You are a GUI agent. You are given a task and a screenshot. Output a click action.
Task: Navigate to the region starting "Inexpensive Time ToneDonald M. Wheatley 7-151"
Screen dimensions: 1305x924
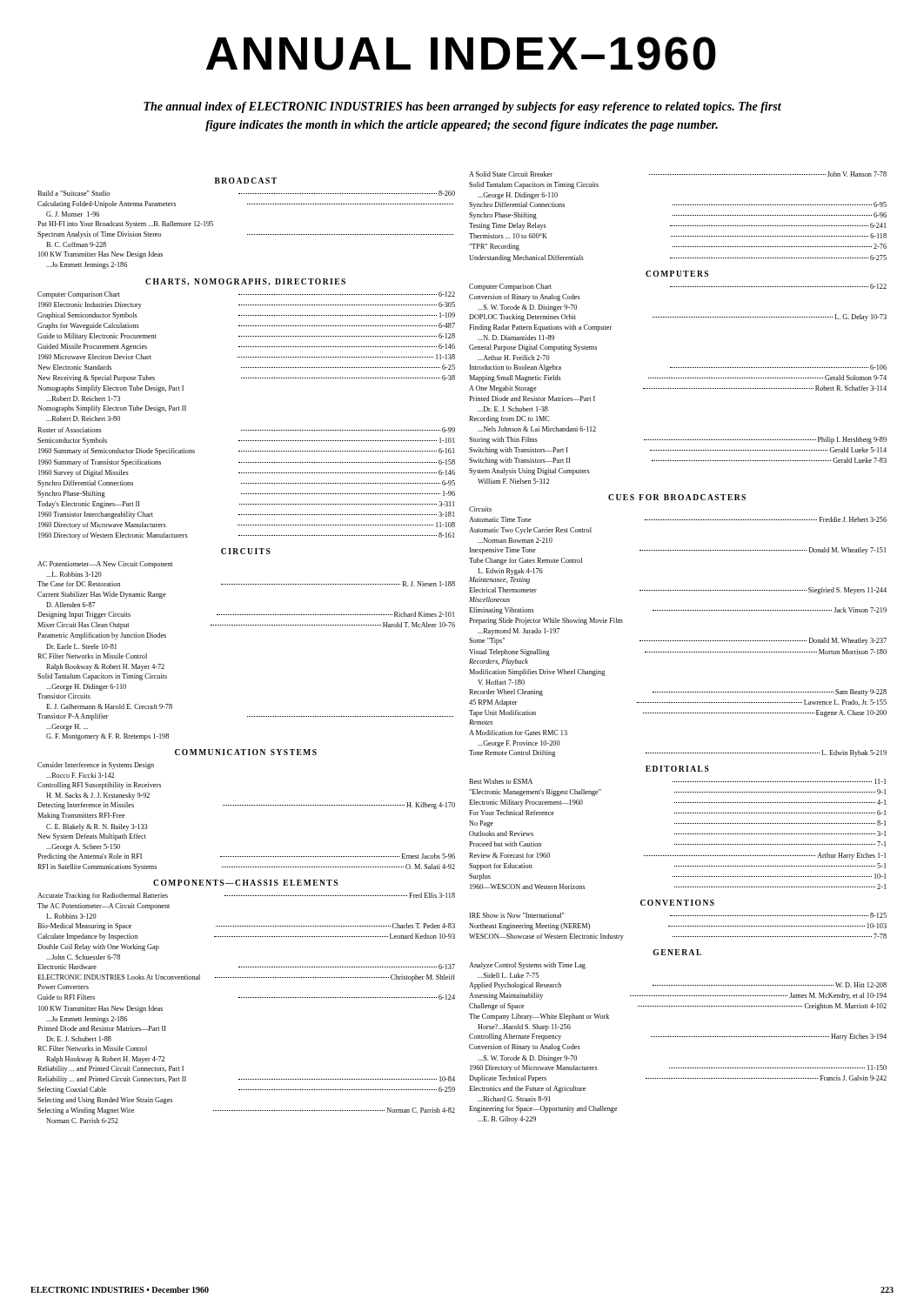coord(678,550)
